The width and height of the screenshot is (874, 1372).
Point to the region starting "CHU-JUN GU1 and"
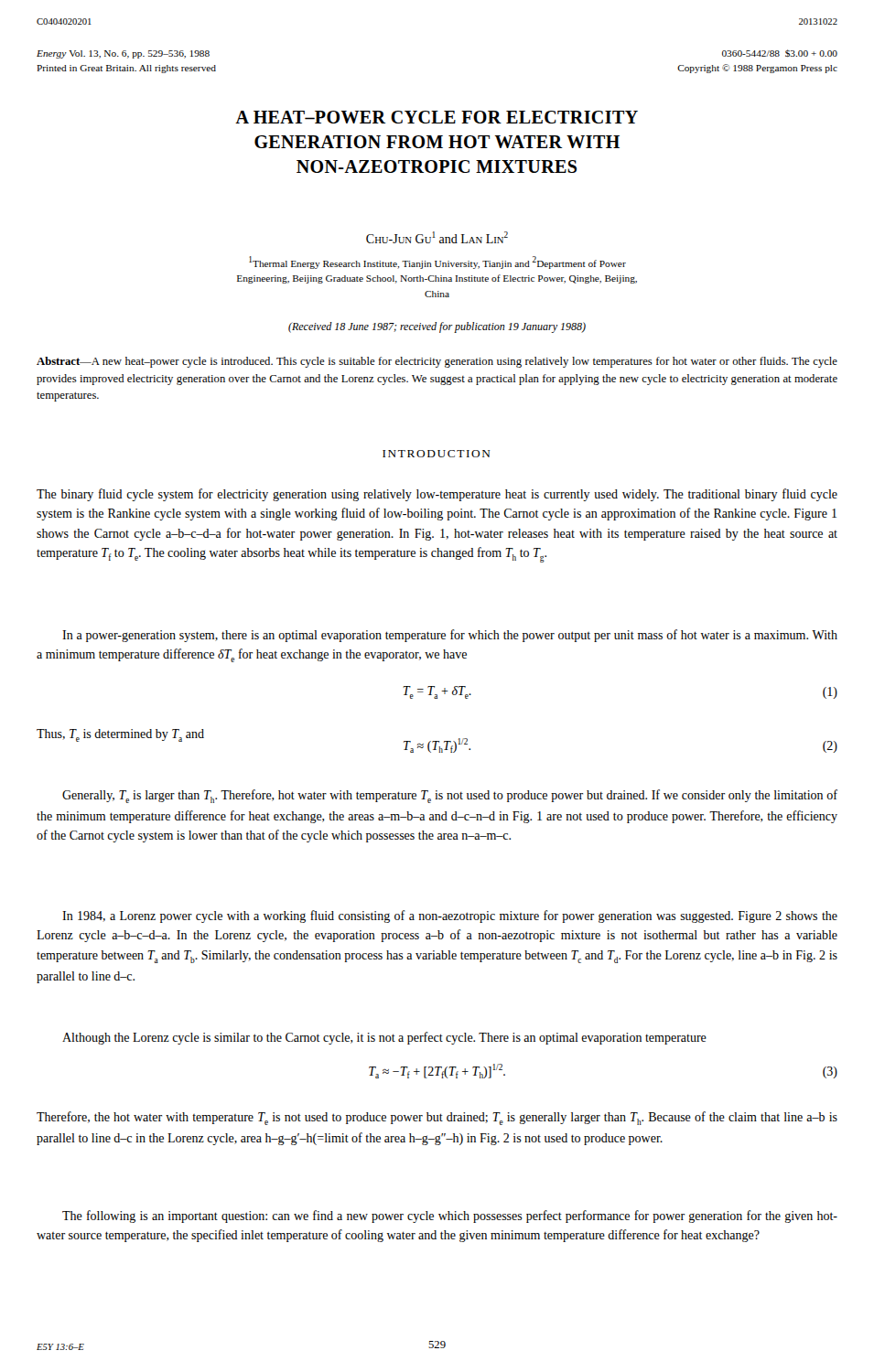437,238
